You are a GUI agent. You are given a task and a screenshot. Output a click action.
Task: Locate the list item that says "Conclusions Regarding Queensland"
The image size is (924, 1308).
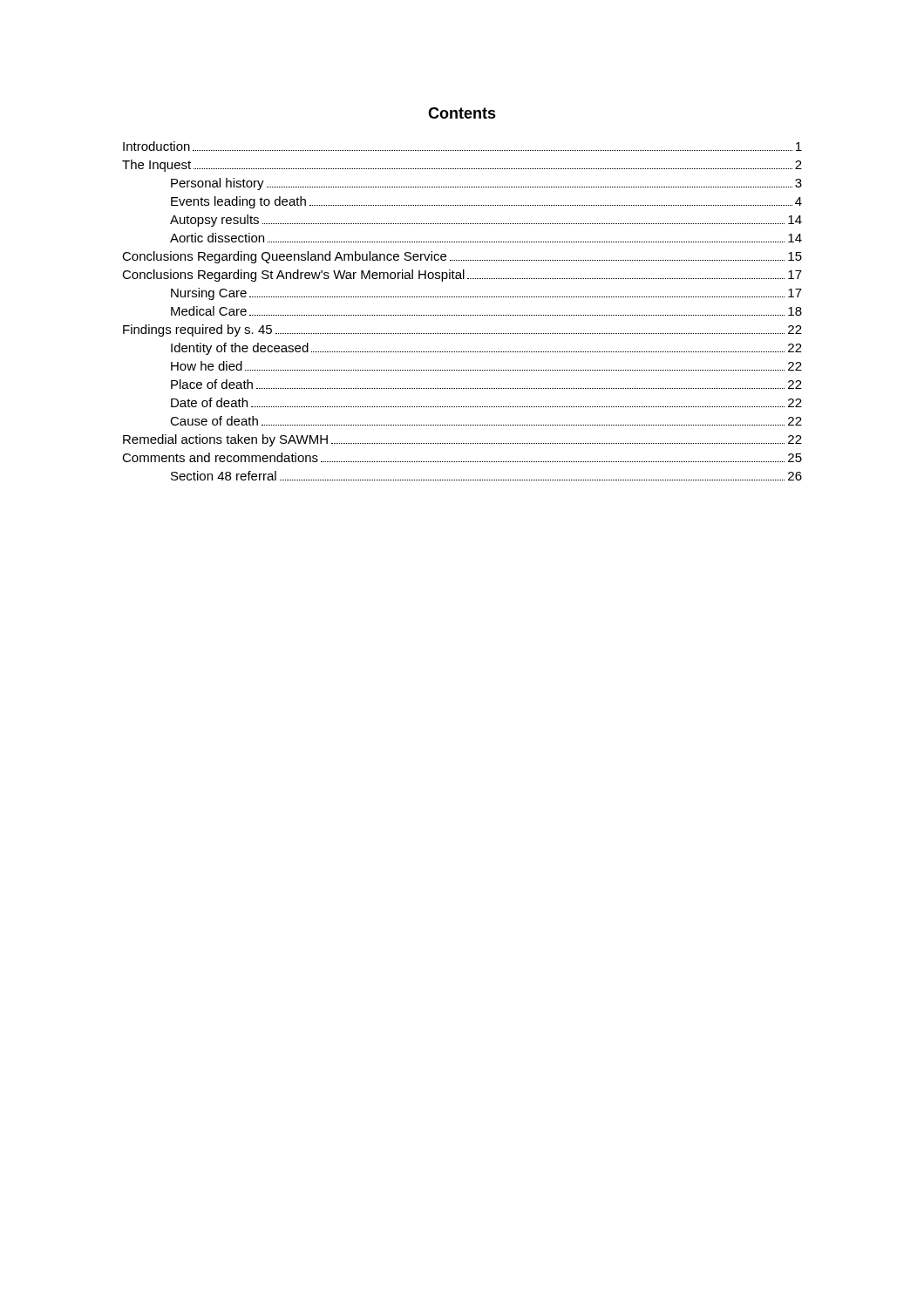point(462,256)
